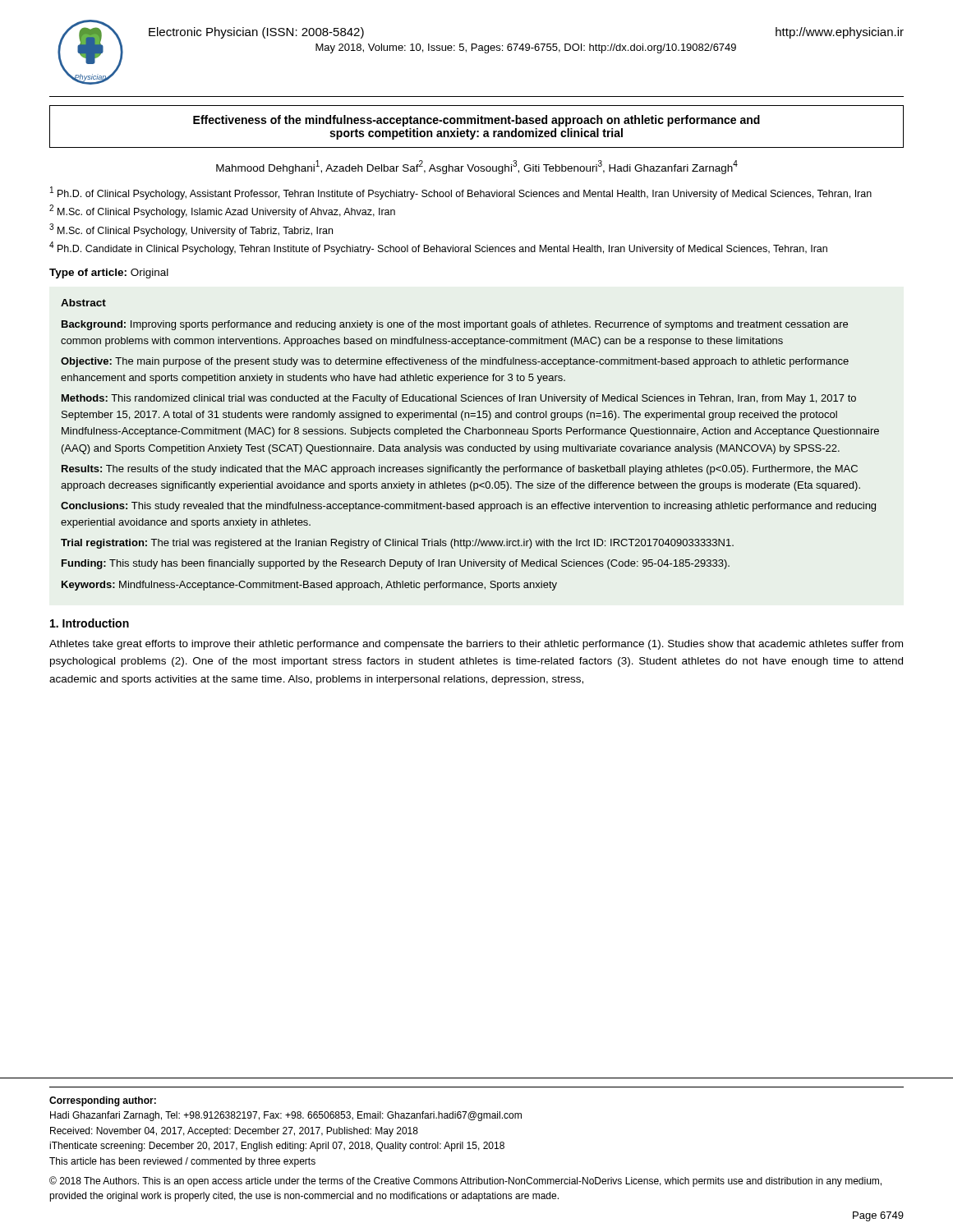Point to the block beginning "1 Ph.D. of Clinical Psychology, Assistant"
The height and width of the screenshot is (1232, 953).
461,193
